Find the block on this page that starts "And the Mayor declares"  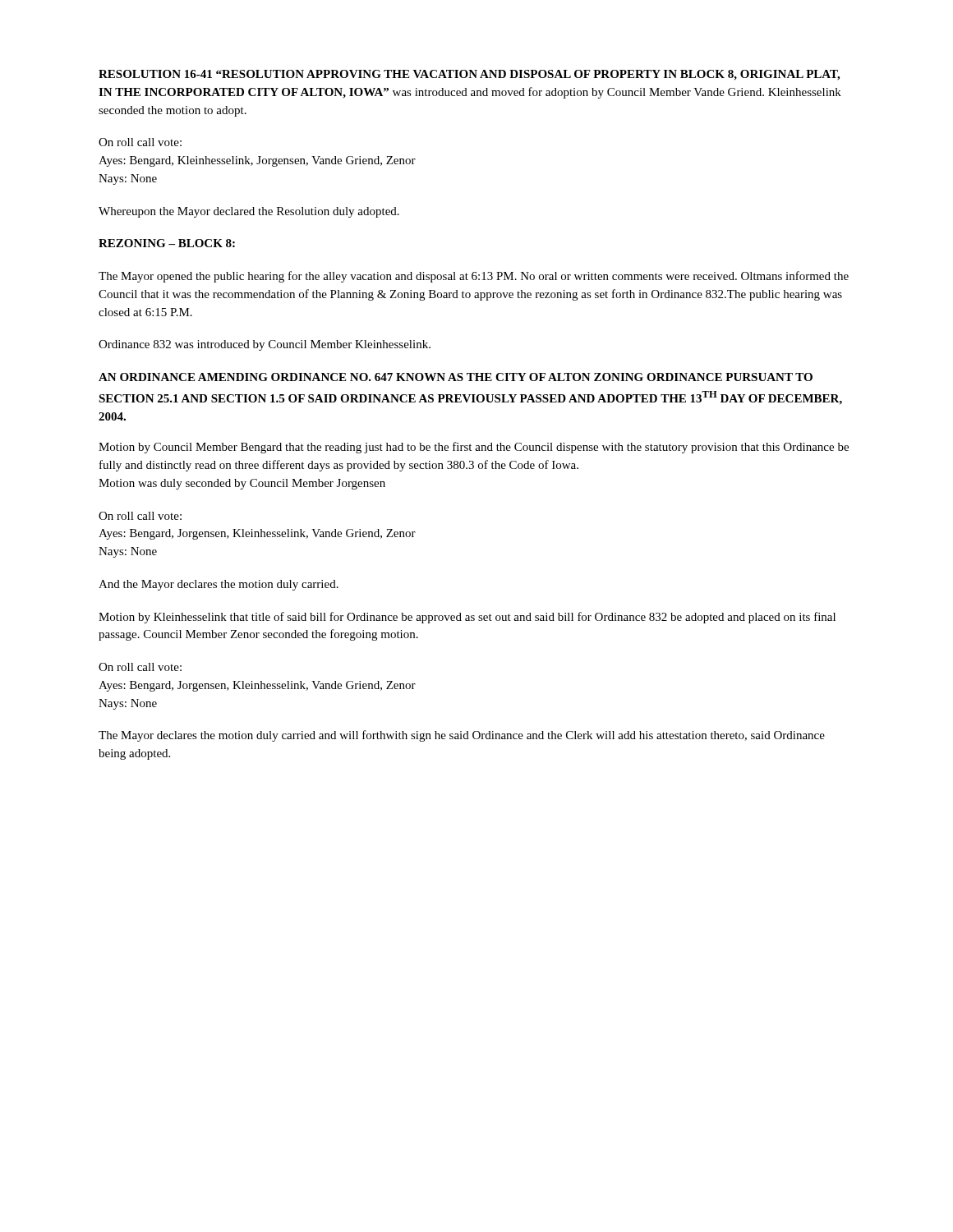coord(219,585)
